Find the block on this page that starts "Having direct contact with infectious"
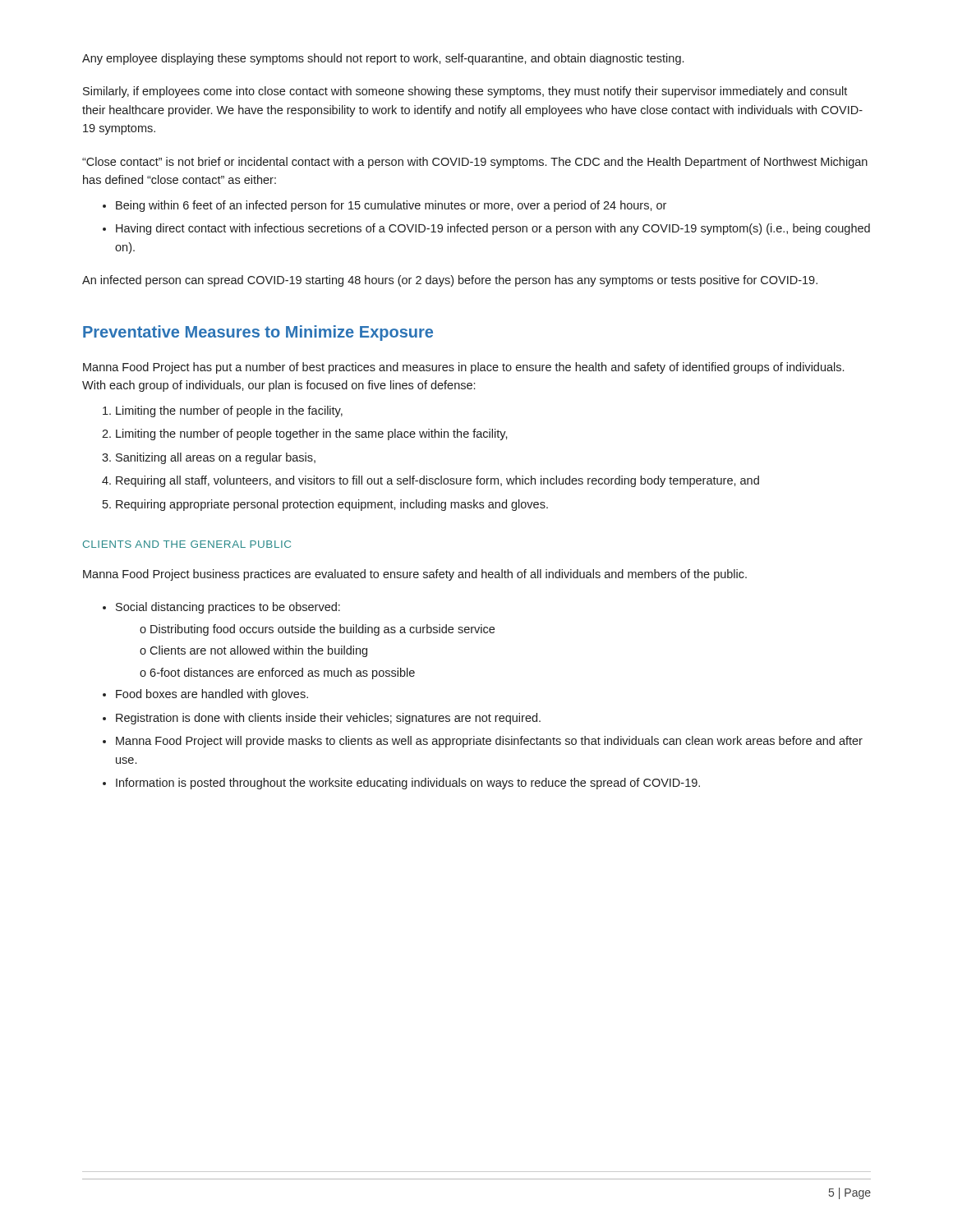Image resolution: width=953 pixels, height=1232 pixels. [x=493, y=238]
